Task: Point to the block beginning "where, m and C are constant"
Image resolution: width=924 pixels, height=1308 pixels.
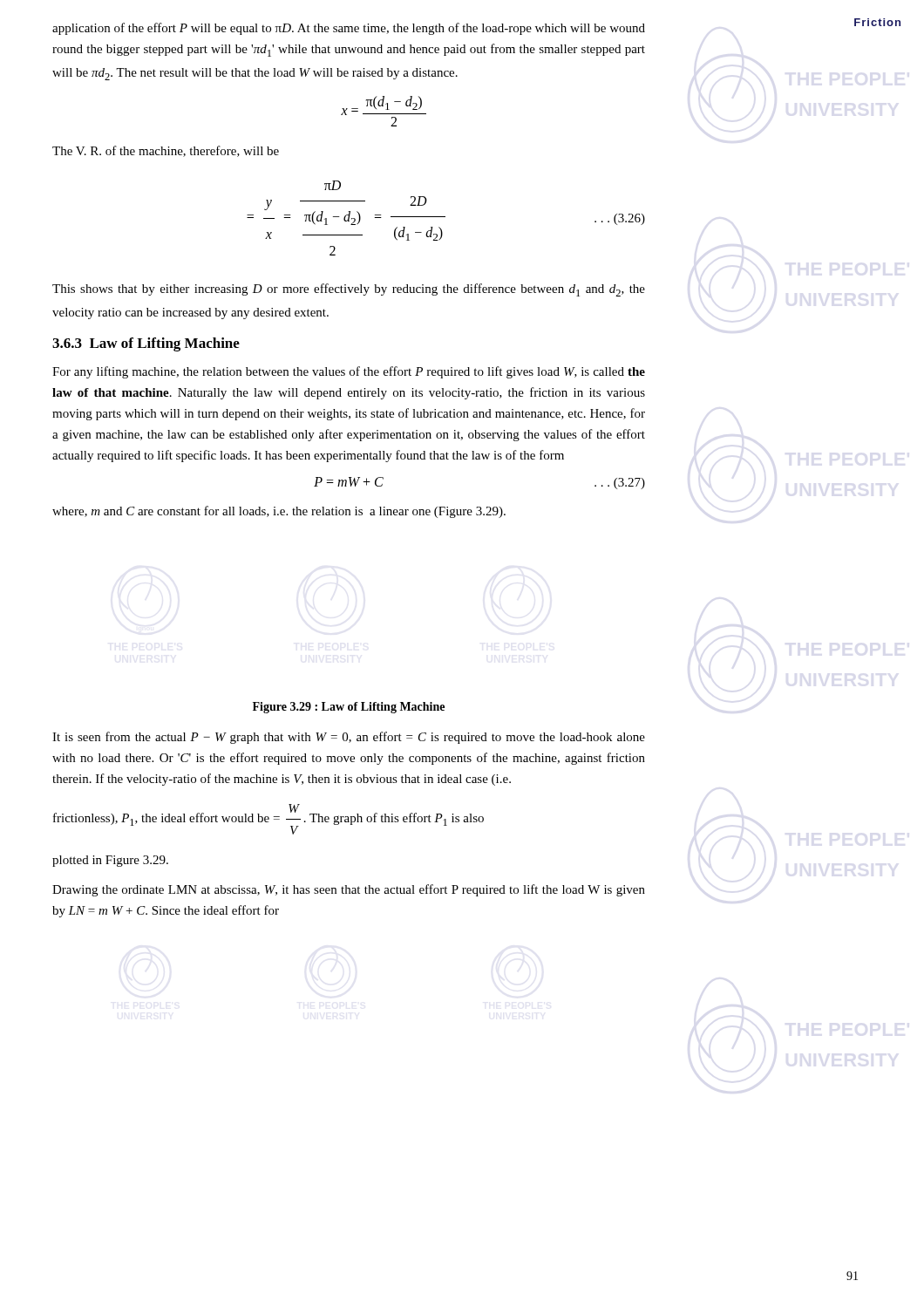Action: coord(279,511)
